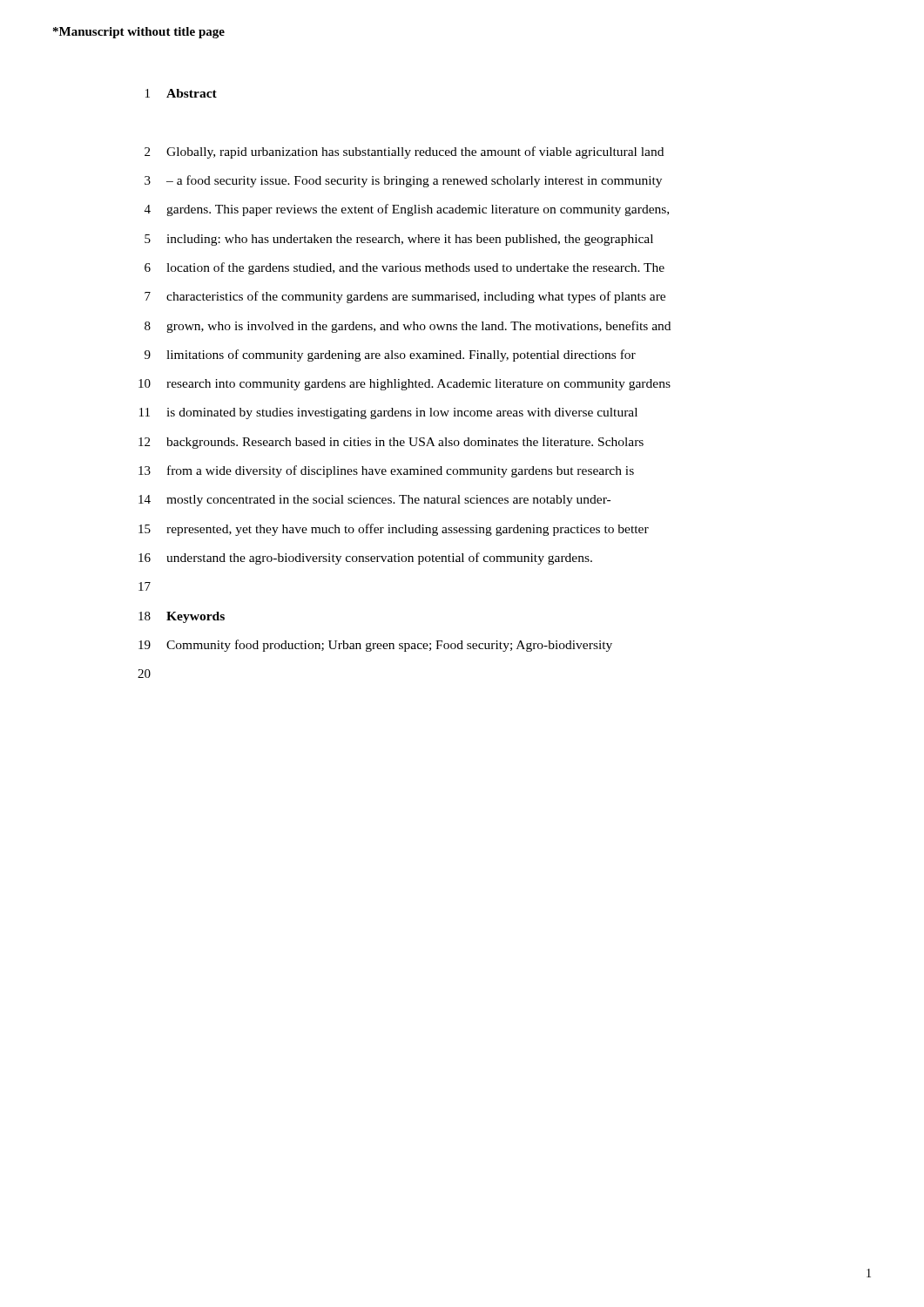Click on the text starting "18 Keywords"
924x1307 pixels.
[x=182, y=617]
